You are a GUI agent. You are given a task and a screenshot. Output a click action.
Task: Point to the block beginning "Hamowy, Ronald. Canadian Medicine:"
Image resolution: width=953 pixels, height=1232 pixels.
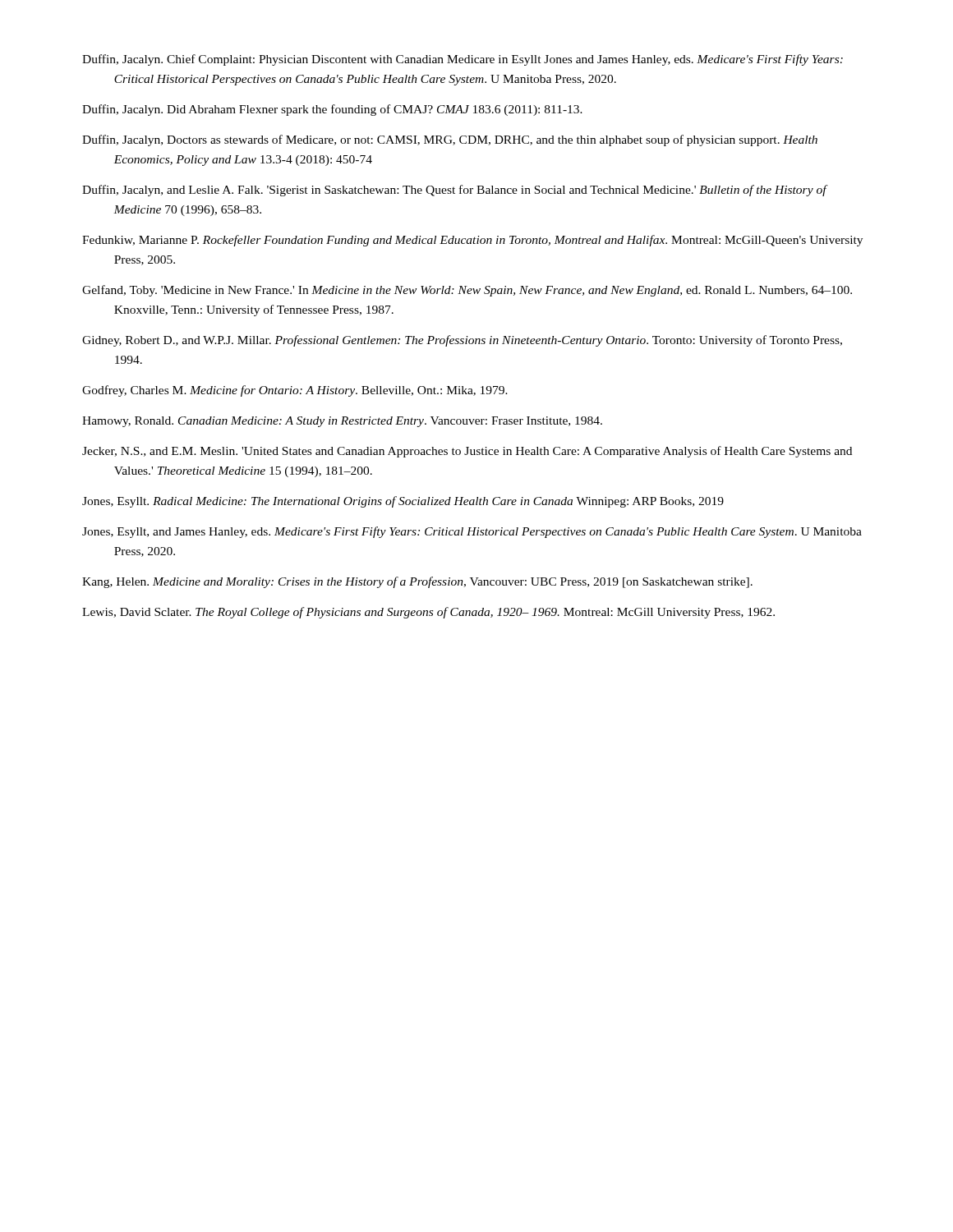pos(343,420)
